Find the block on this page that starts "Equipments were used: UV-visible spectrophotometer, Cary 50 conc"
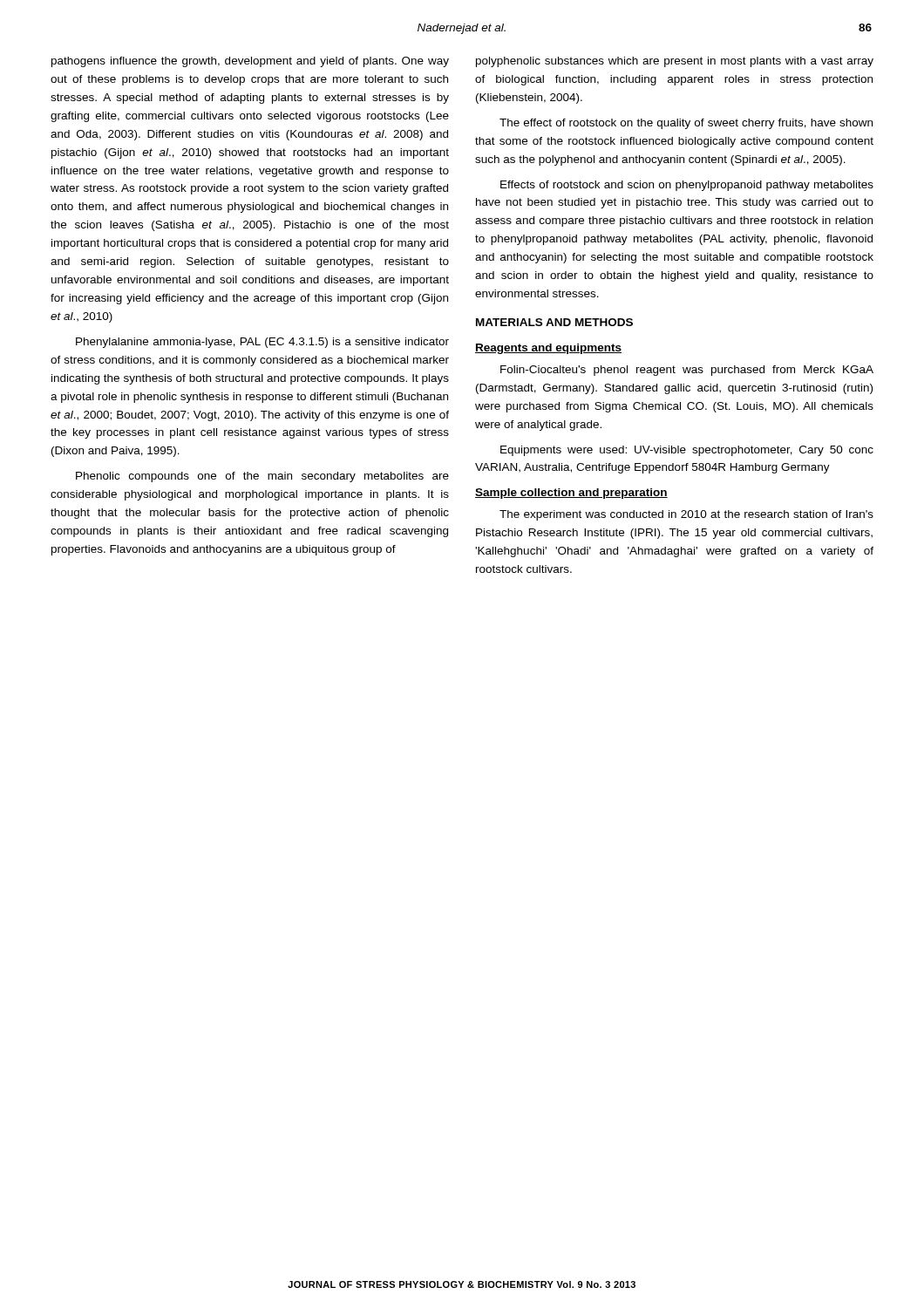 click(674, 459)
